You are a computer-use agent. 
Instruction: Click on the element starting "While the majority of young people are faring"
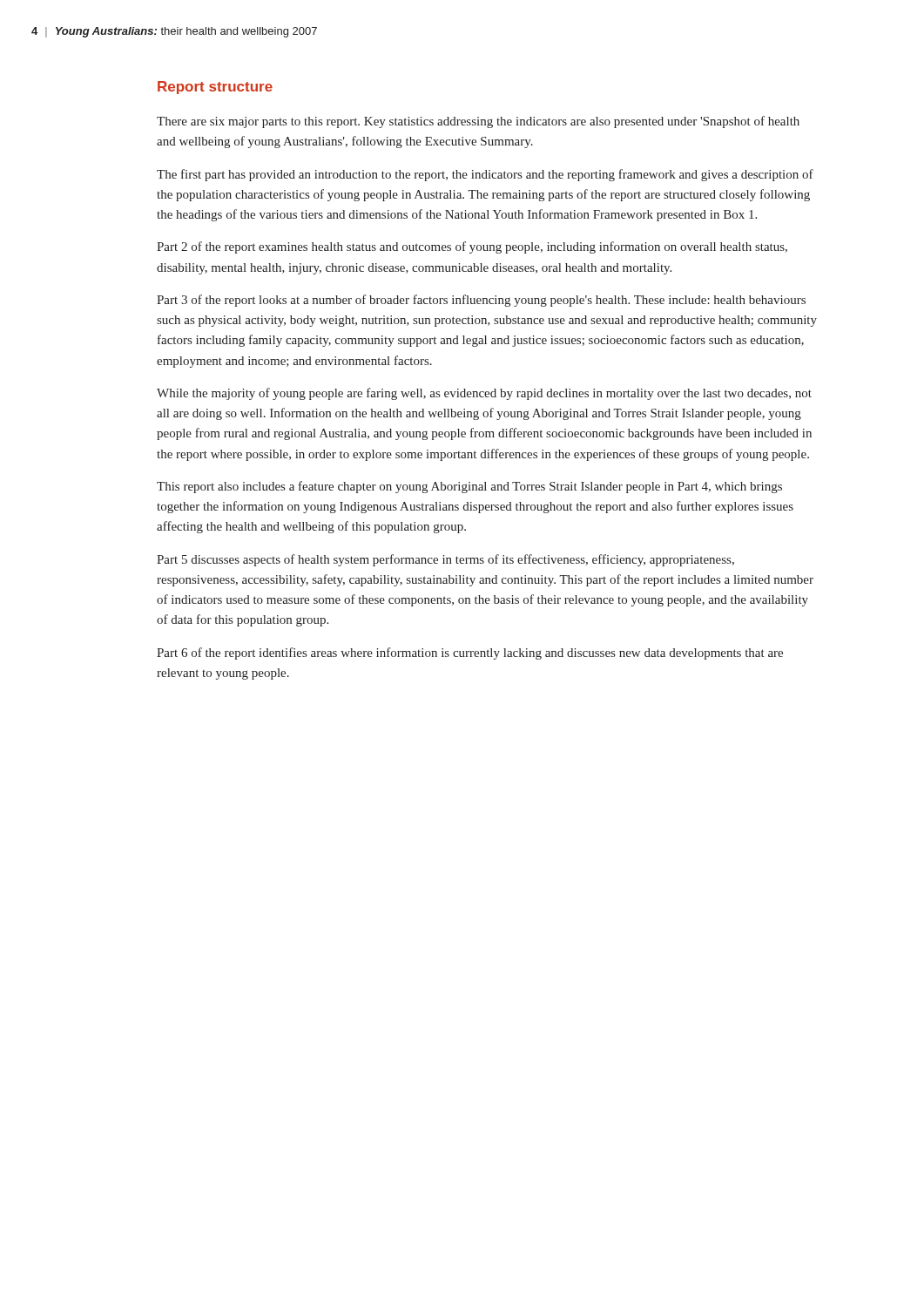484,423
